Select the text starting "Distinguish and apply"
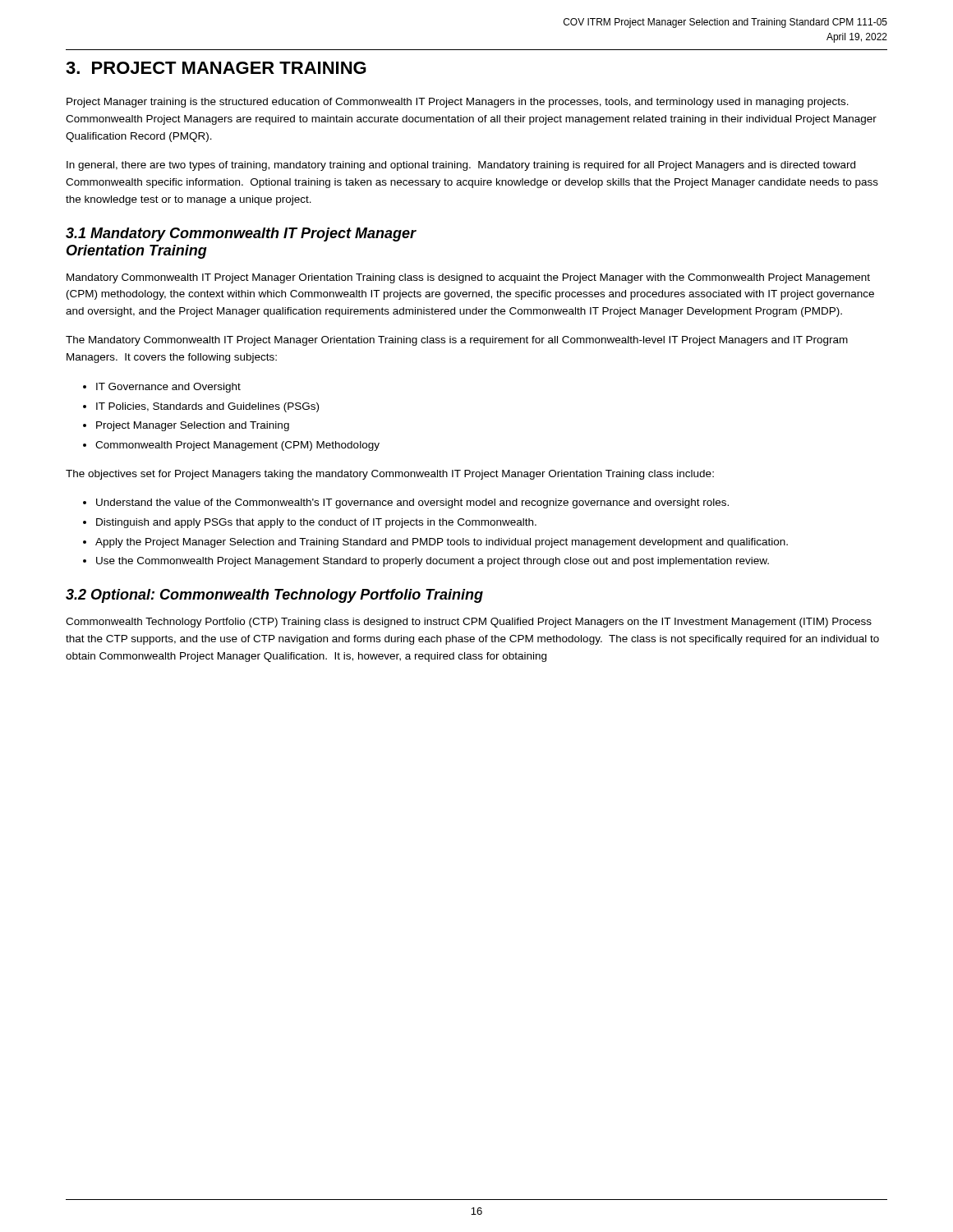Screen dimensions: 1232x953 [x=316, y=522]
